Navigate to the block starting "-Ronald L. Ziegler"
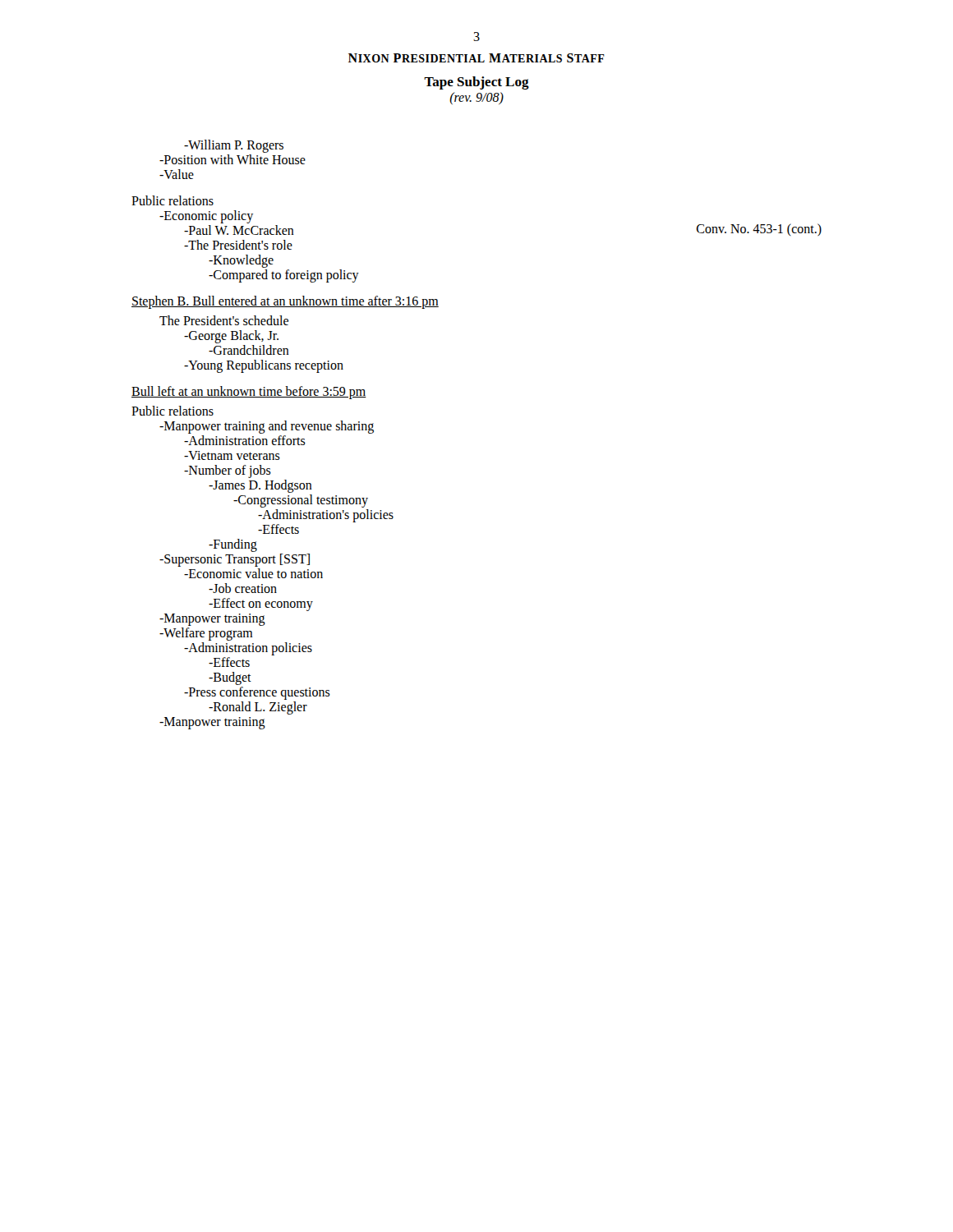953x1232 pixels. tap(219, 707)
